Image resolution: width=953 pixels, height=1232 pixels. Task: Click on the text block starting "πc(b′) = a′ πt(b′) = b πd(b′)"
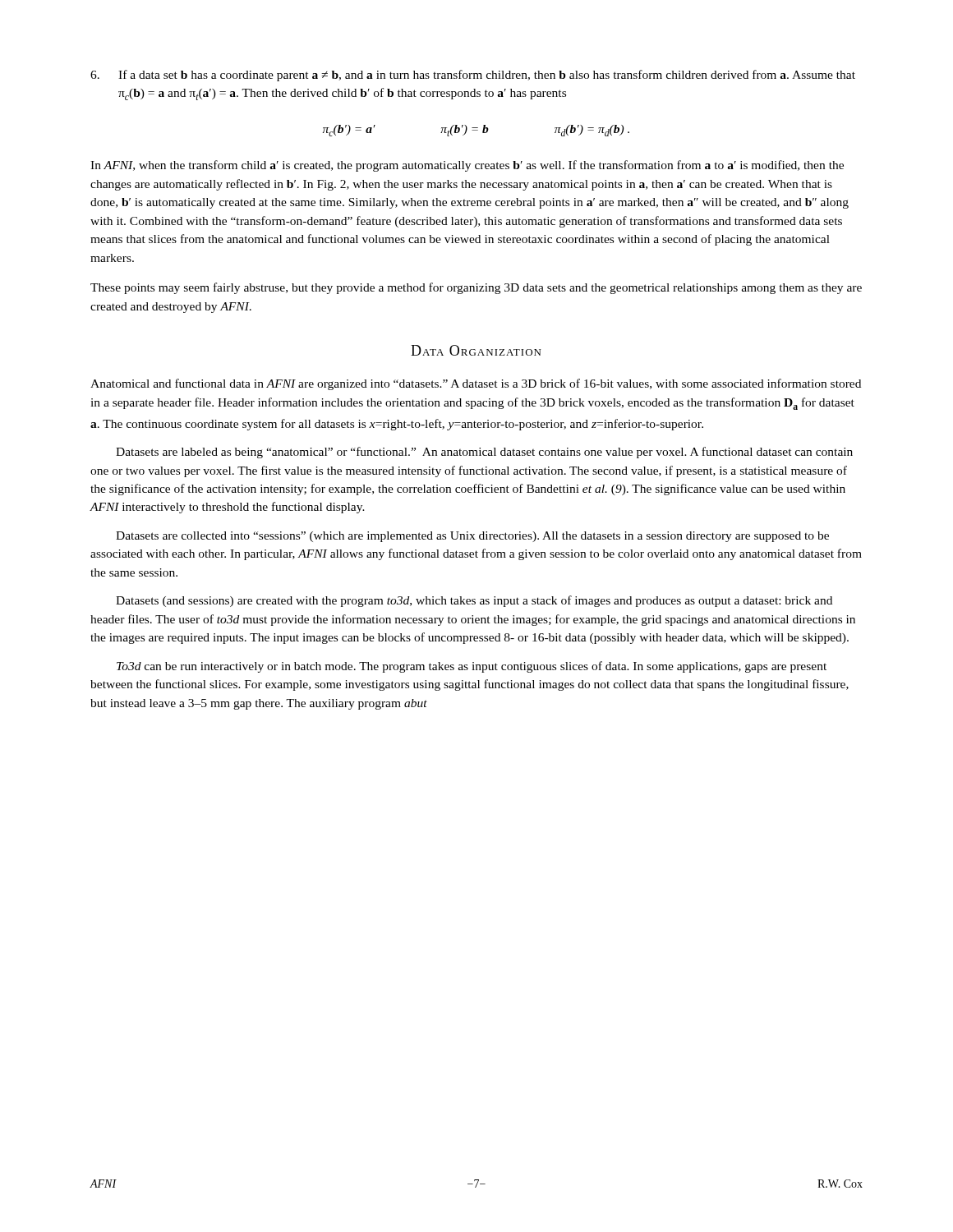(x=476, y=131)
